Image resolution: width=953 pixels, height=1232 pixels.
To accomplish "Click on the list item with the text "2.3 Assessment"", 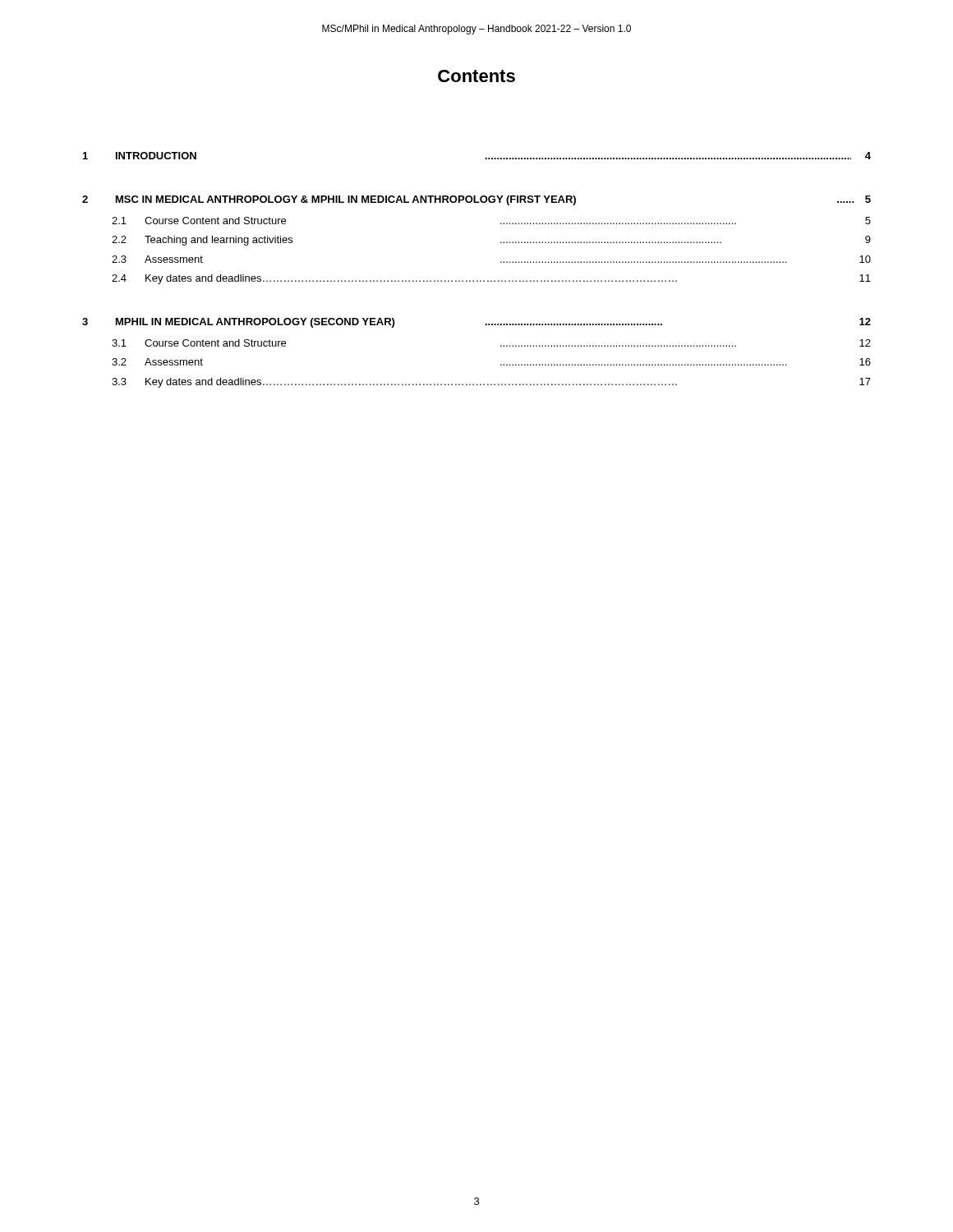I will [491, 259].
